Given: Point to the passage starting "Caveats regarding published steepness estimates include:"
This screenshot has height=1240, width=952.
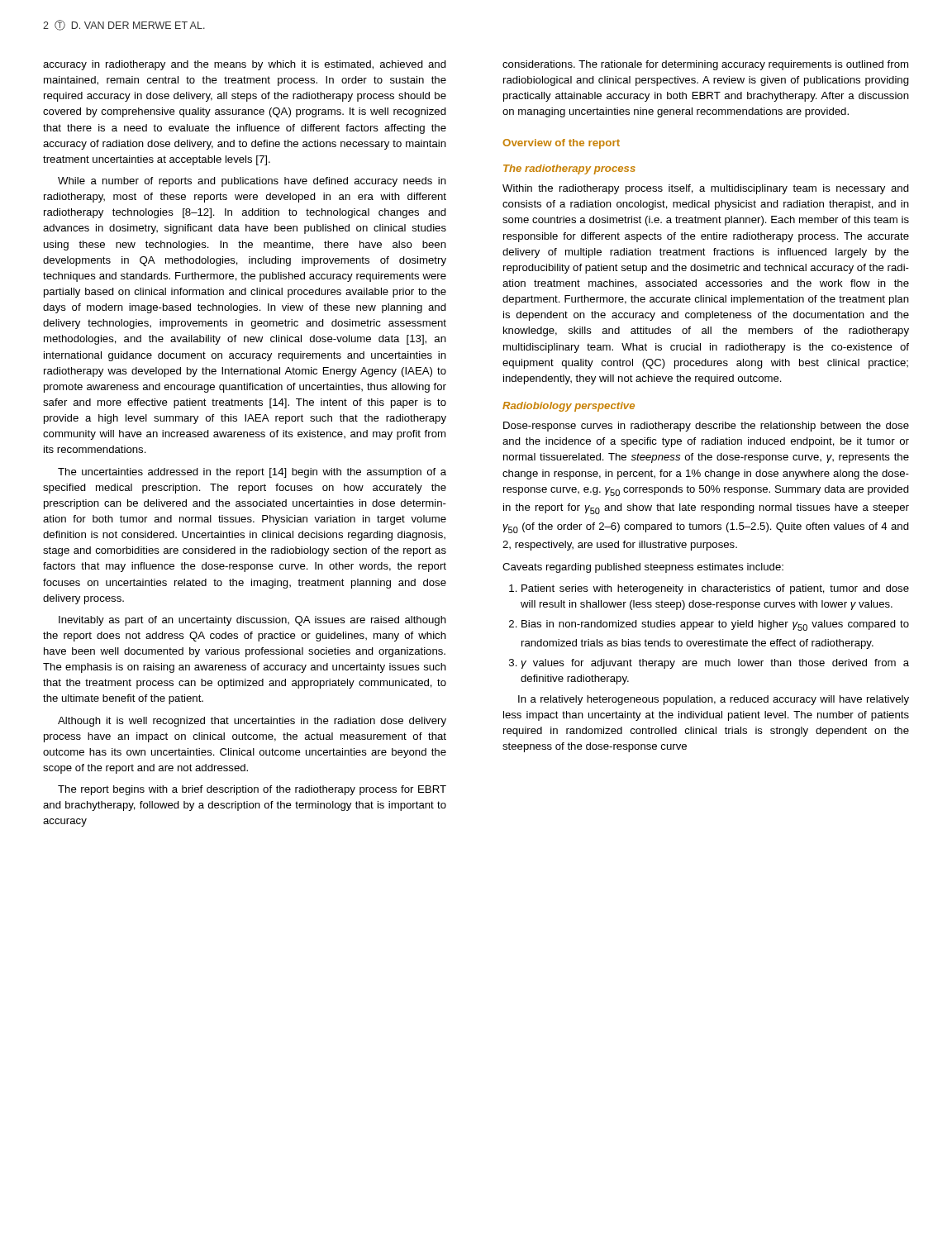Looking at the screenshot, I should pyautogui.click(x=706, y=566).
